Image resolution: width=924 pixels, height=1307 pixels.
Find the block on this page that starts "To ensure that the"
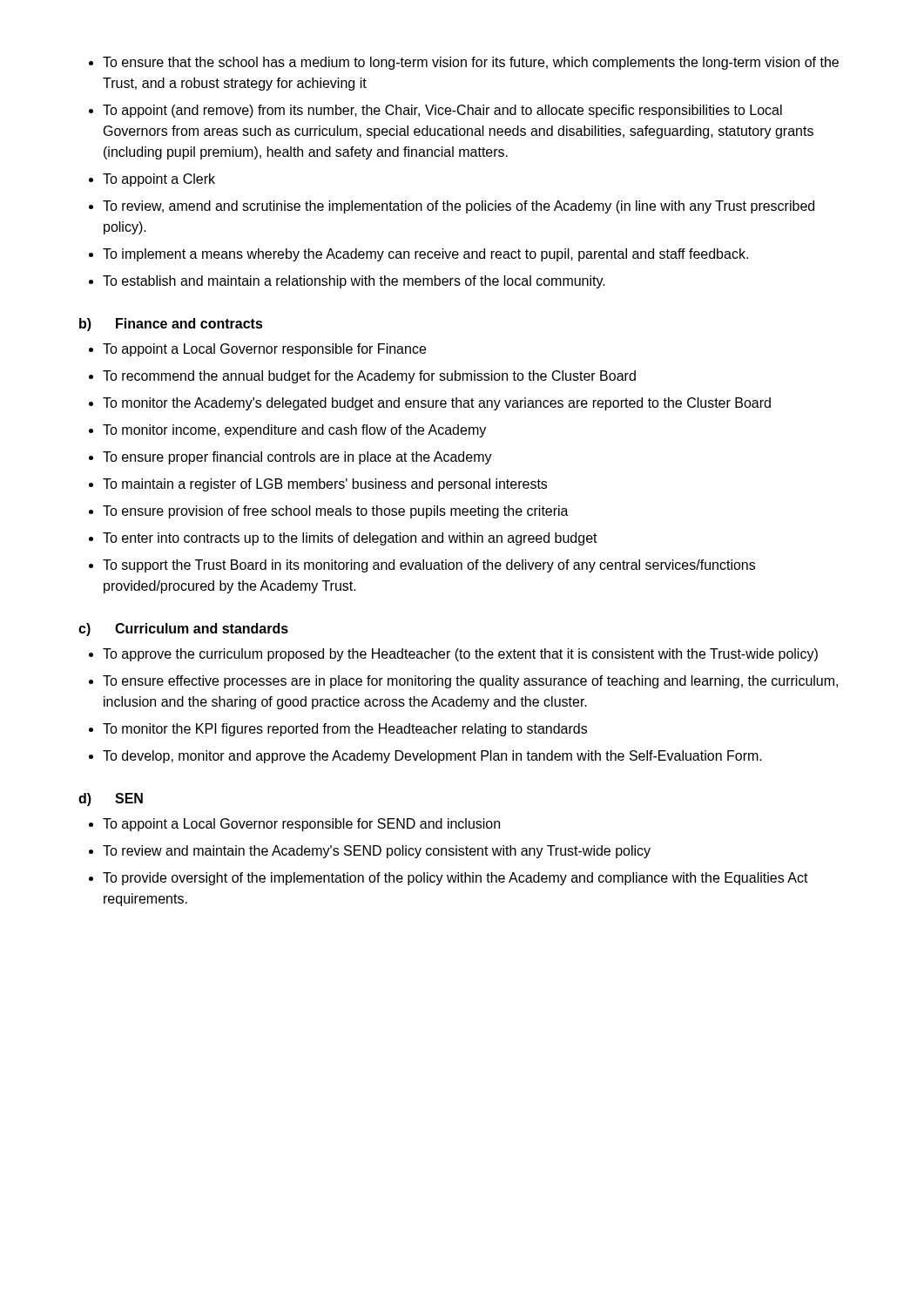point(474,73)
